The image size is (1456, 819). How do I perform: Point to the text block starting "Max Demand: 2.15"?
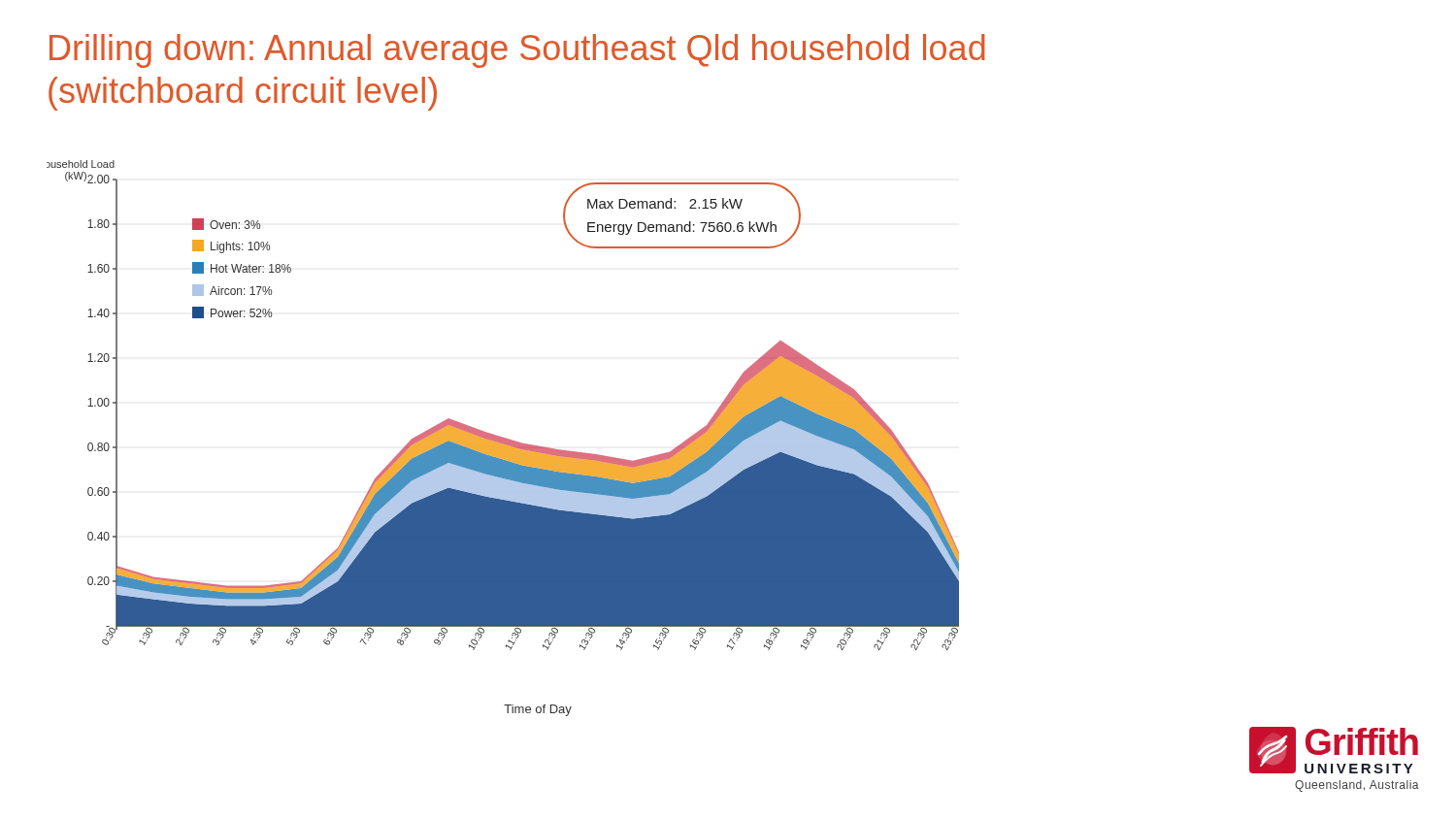682,215
